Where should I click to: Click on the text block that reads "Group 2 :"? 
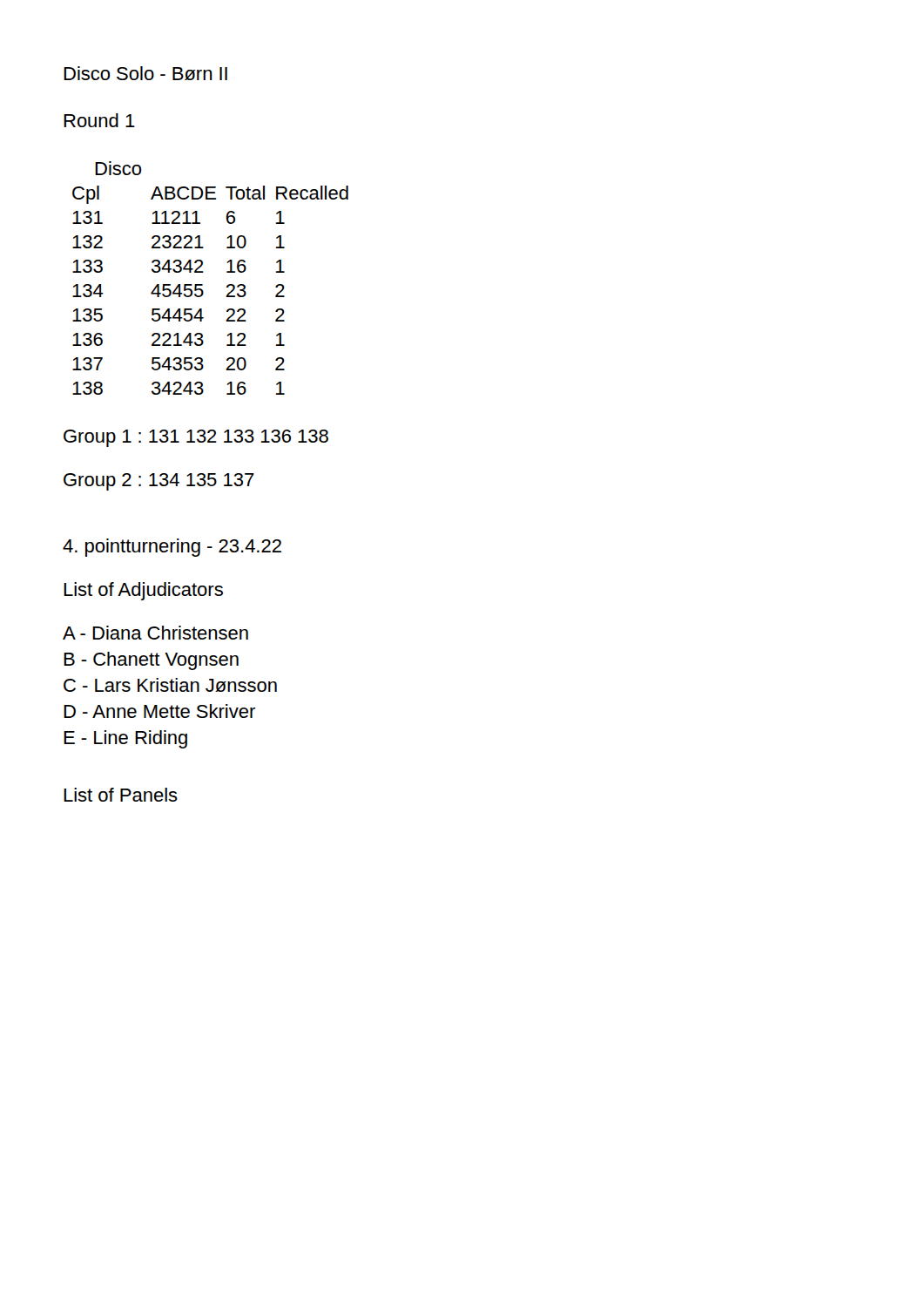pos(159,480)
